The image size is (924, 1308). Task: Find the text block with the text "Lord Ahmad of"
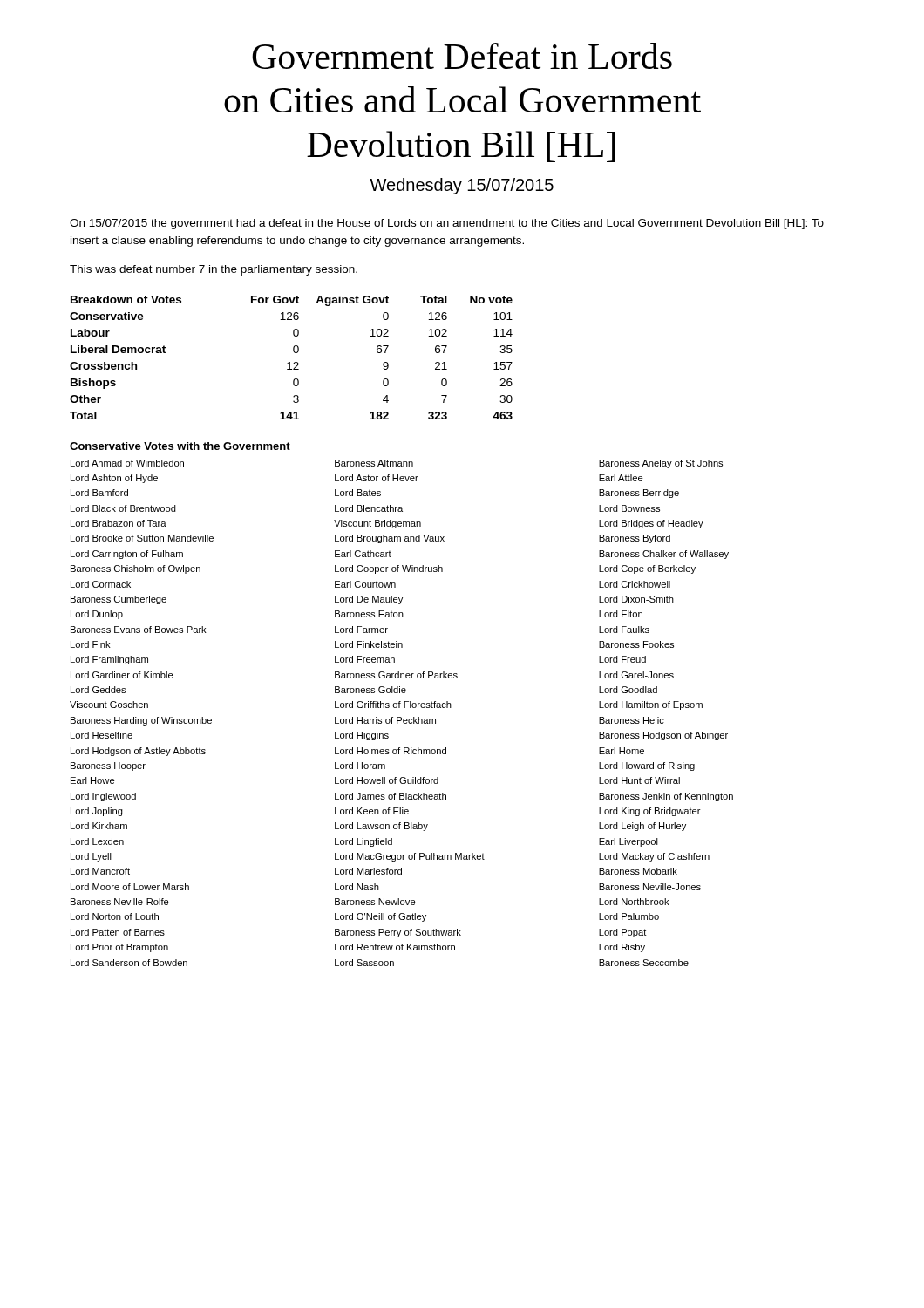[397, 464]
